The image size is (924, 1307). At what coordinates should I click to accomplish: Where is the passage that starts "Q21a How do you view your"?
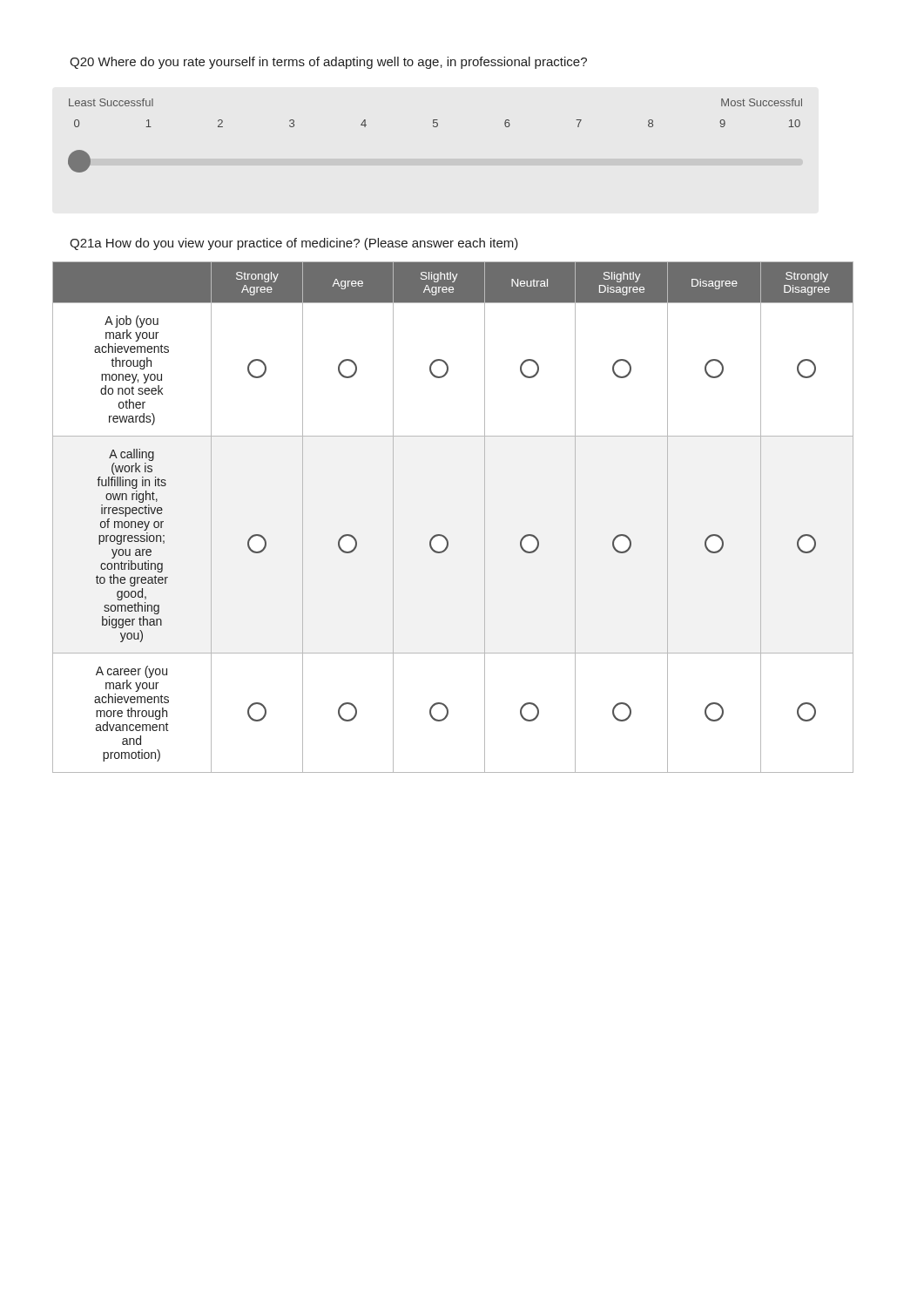294,243
